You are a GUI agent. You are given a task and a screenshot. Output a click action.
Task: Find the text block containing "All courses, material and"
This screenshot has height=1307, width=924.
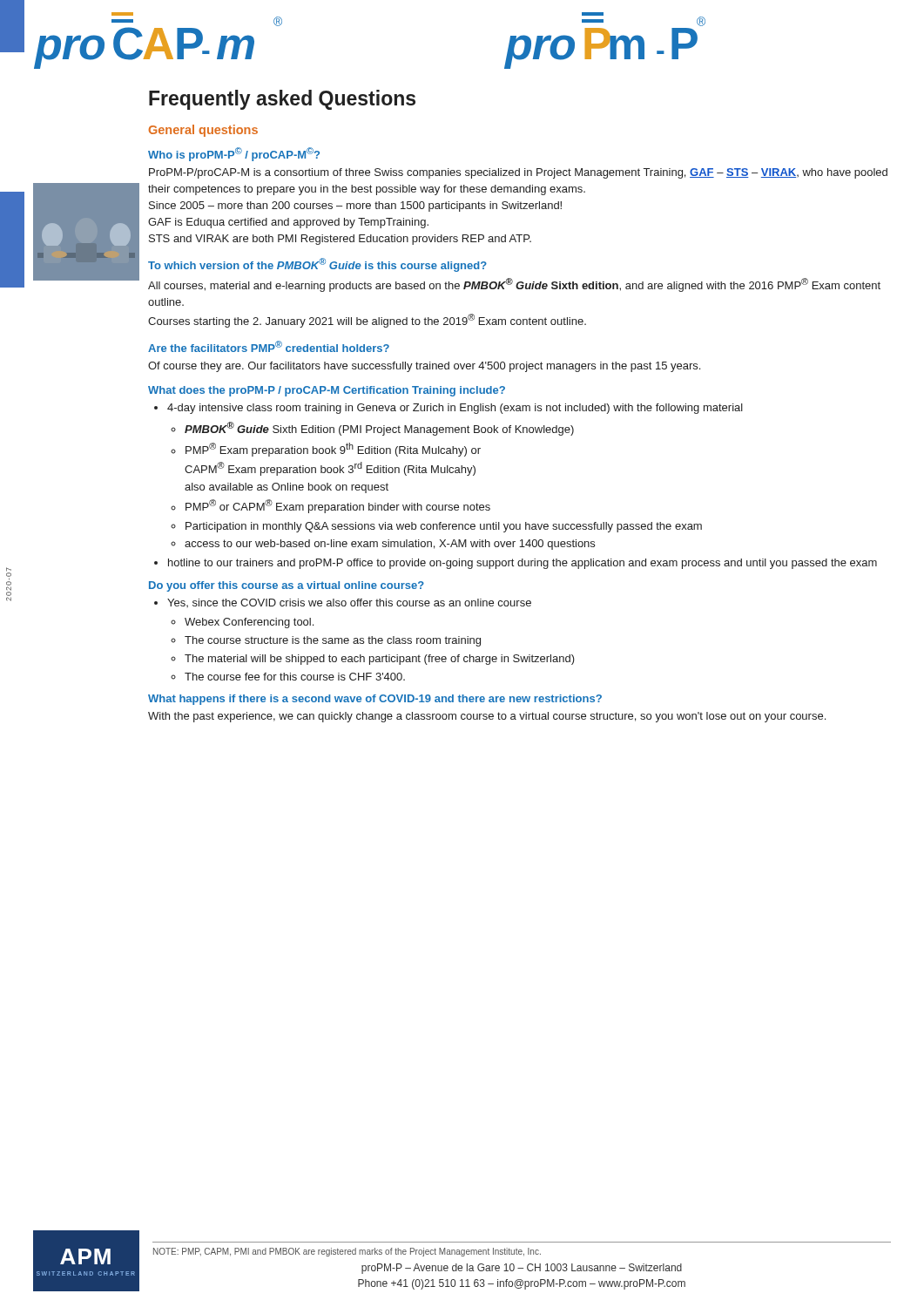click(x=514, y=285)
